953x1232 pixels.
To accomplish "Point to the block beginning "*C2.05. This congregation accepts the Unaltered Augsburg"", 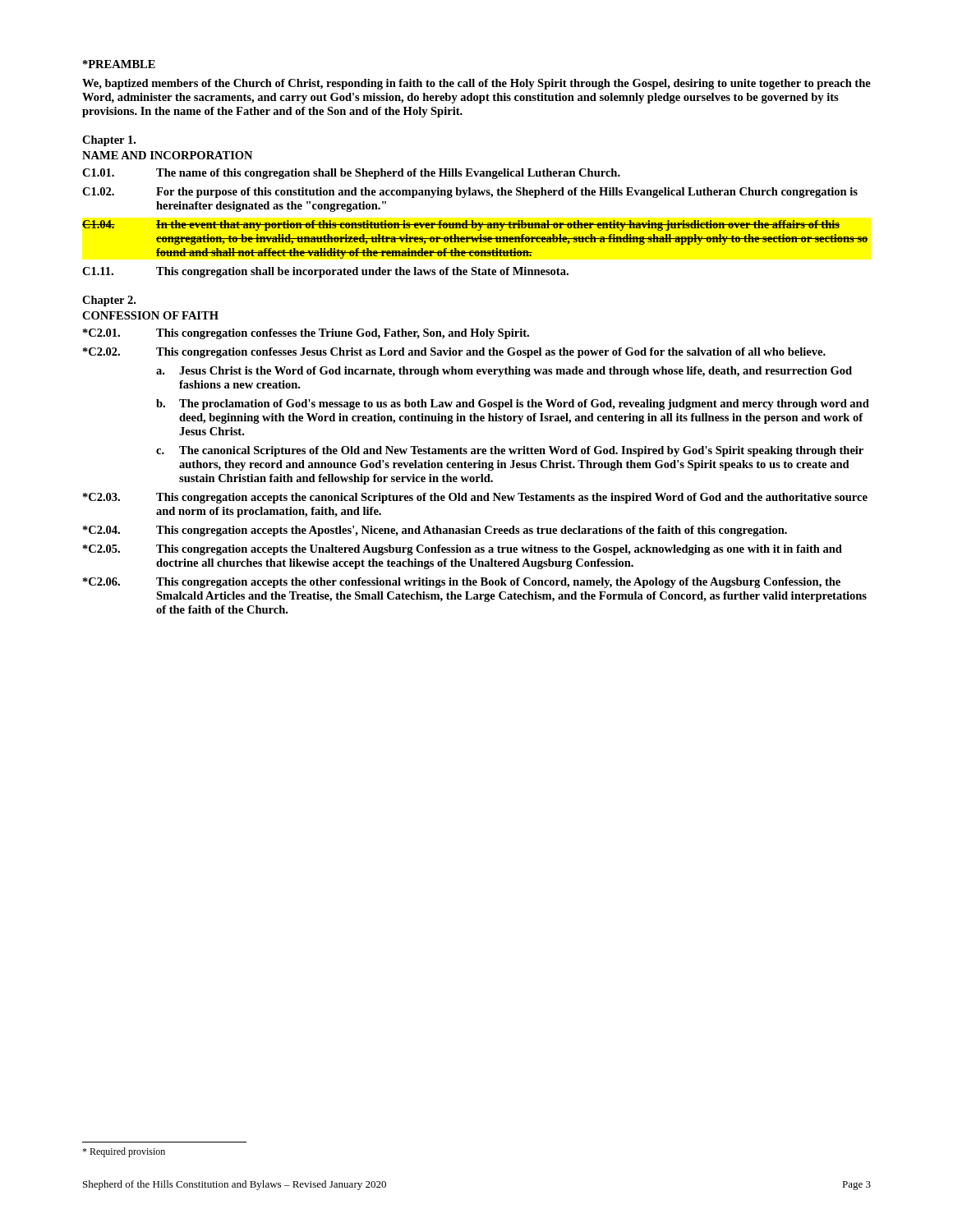I will [x=476, y=556].
